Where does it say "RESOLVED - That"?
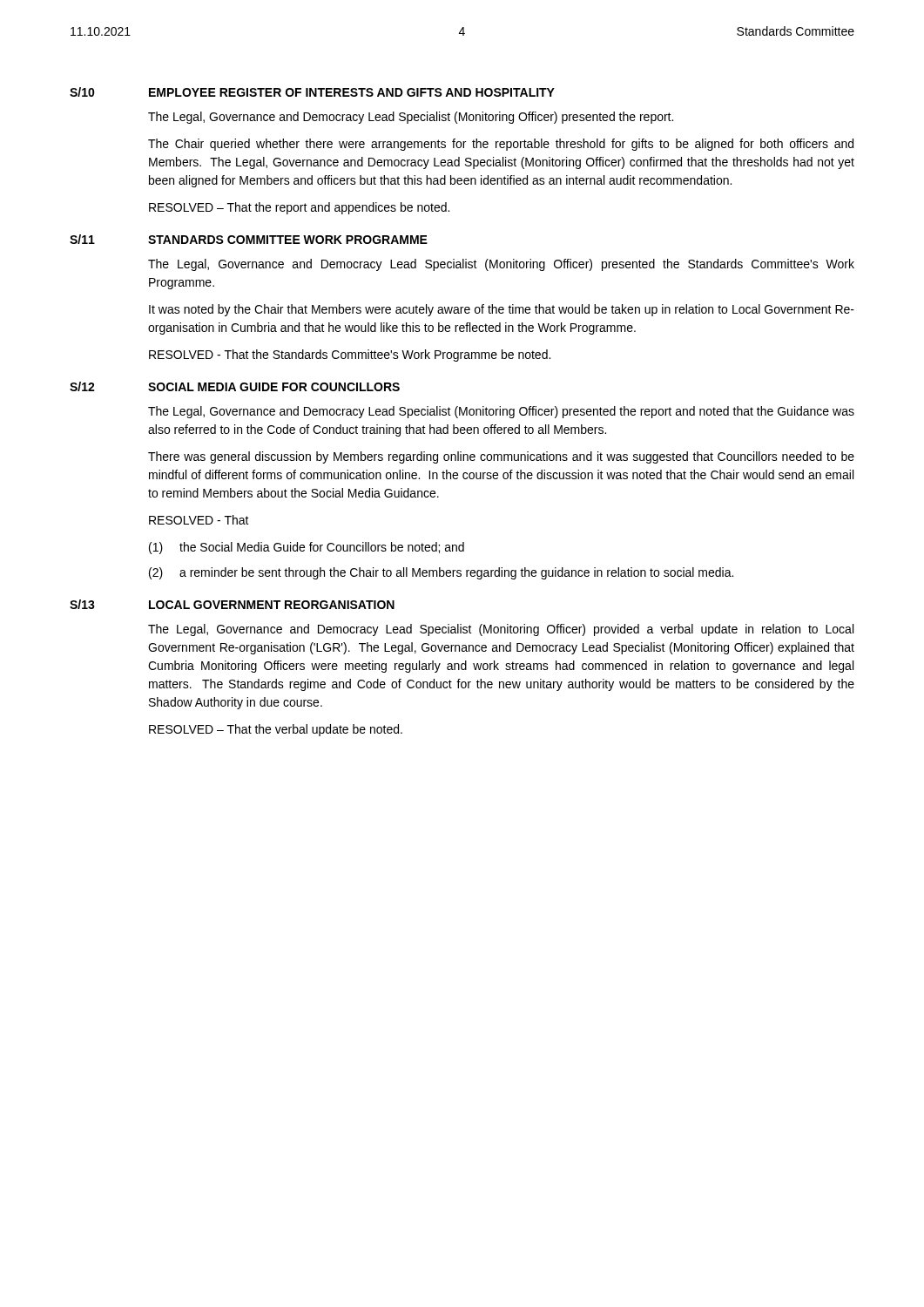The image size is (924, 1307). click(x=198, y=520)
